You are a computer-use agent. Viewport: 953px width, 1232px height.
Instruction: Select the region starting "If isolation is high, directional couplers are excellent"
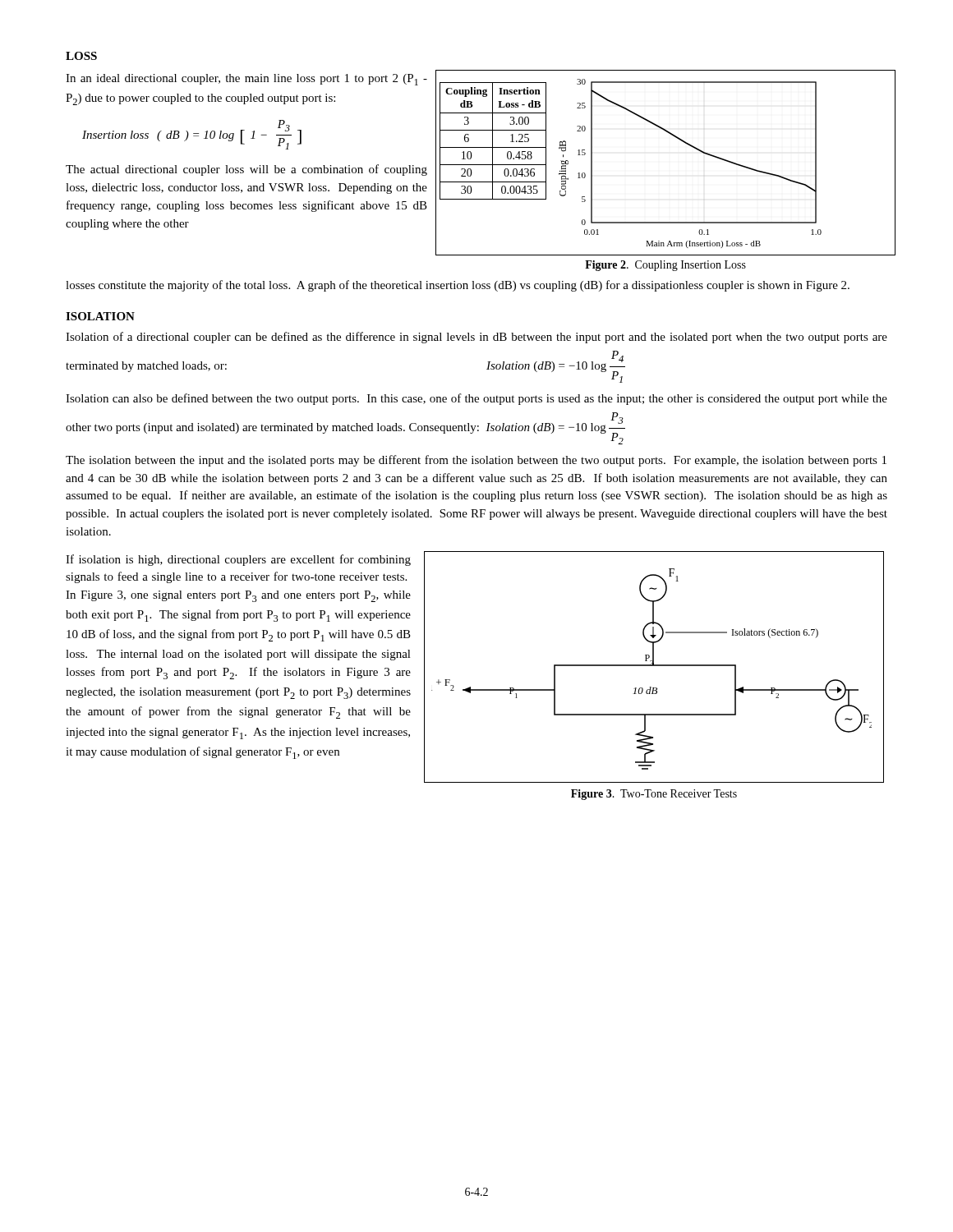pyautogui.click(x=238, y=657)
